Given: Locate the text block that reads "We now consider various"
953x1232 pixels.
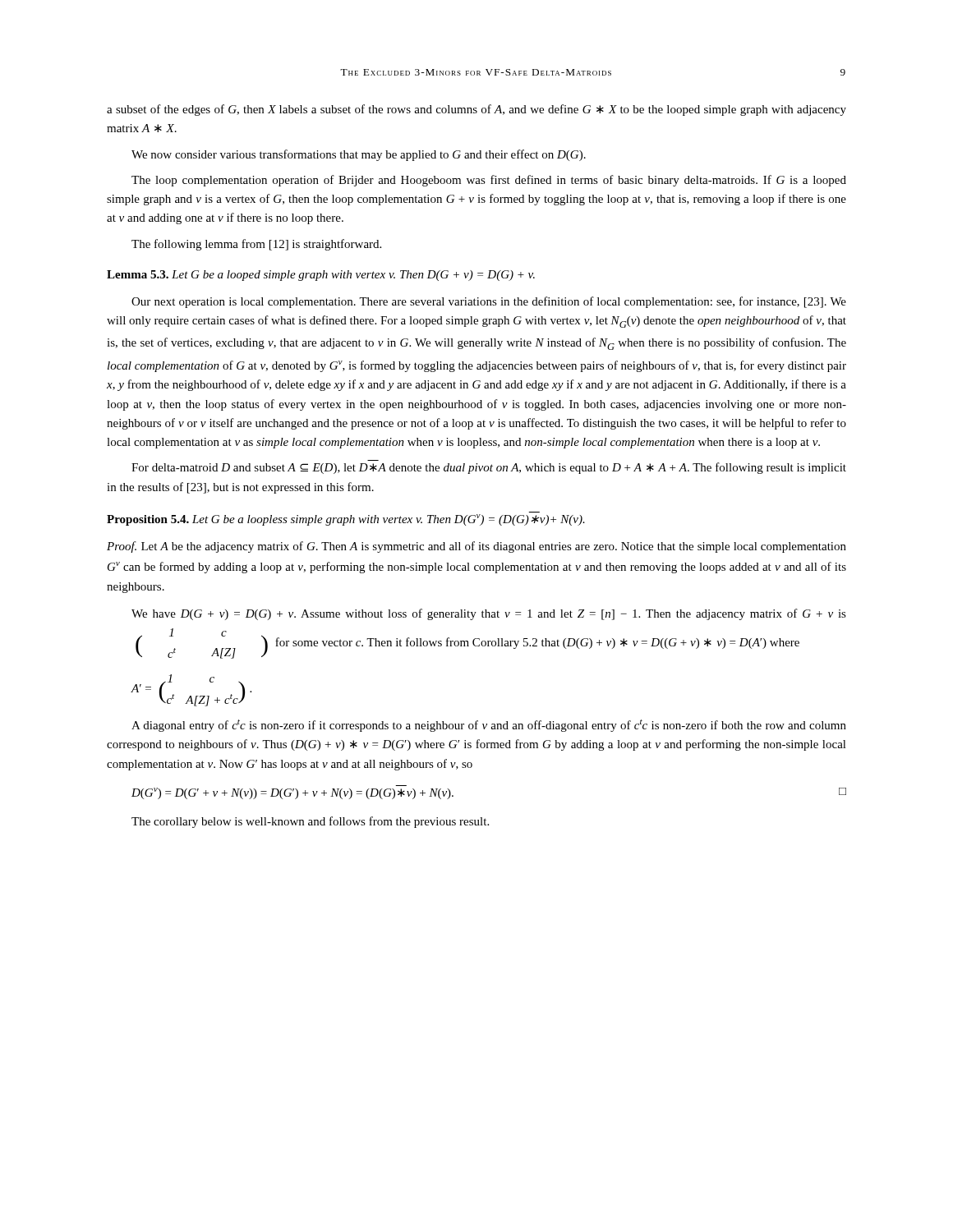Looking at the screenshot, I should point(476,155).
